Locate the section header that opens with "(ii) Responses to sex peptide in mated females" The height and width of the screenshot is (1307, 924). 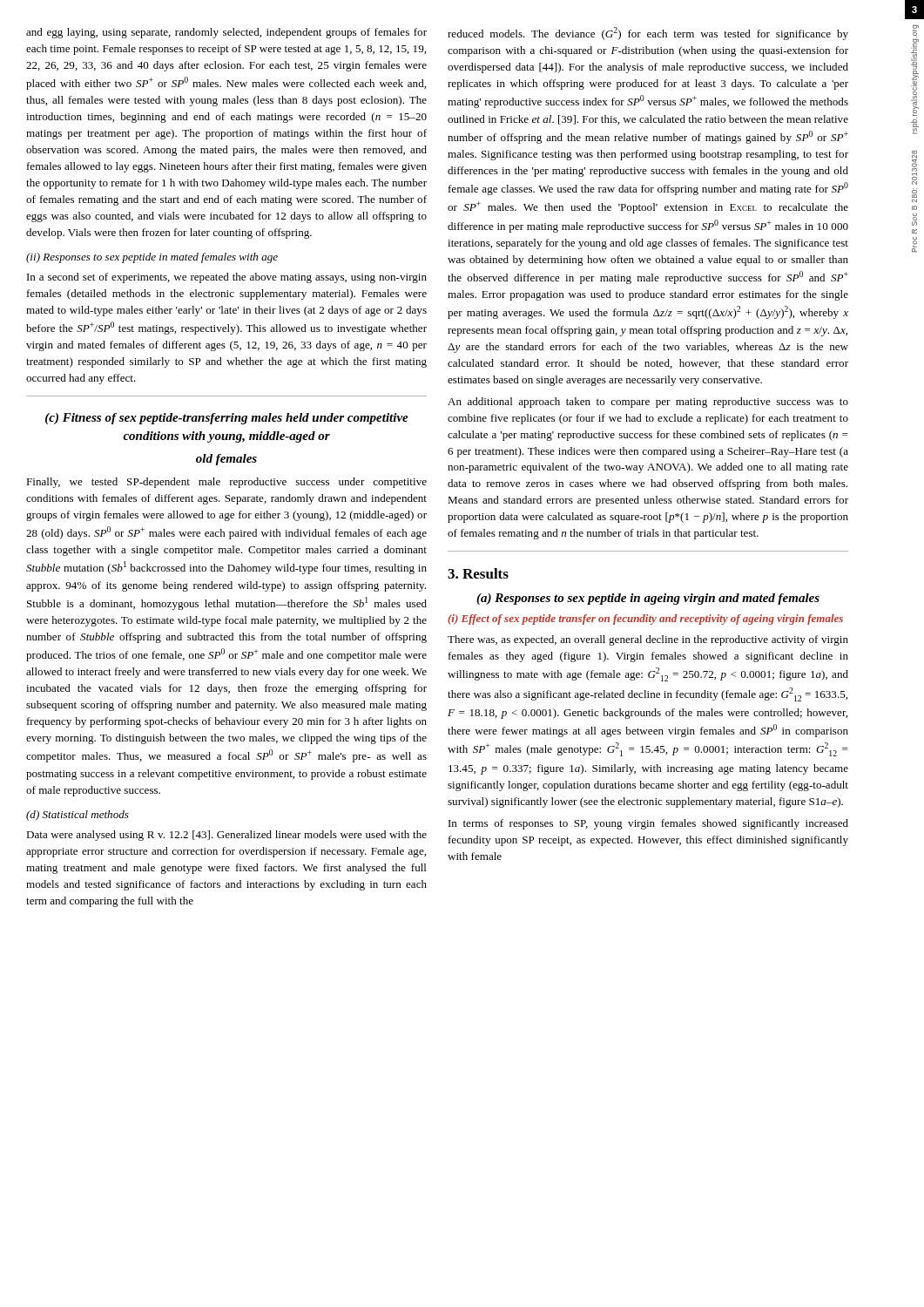tap(226, 258)
